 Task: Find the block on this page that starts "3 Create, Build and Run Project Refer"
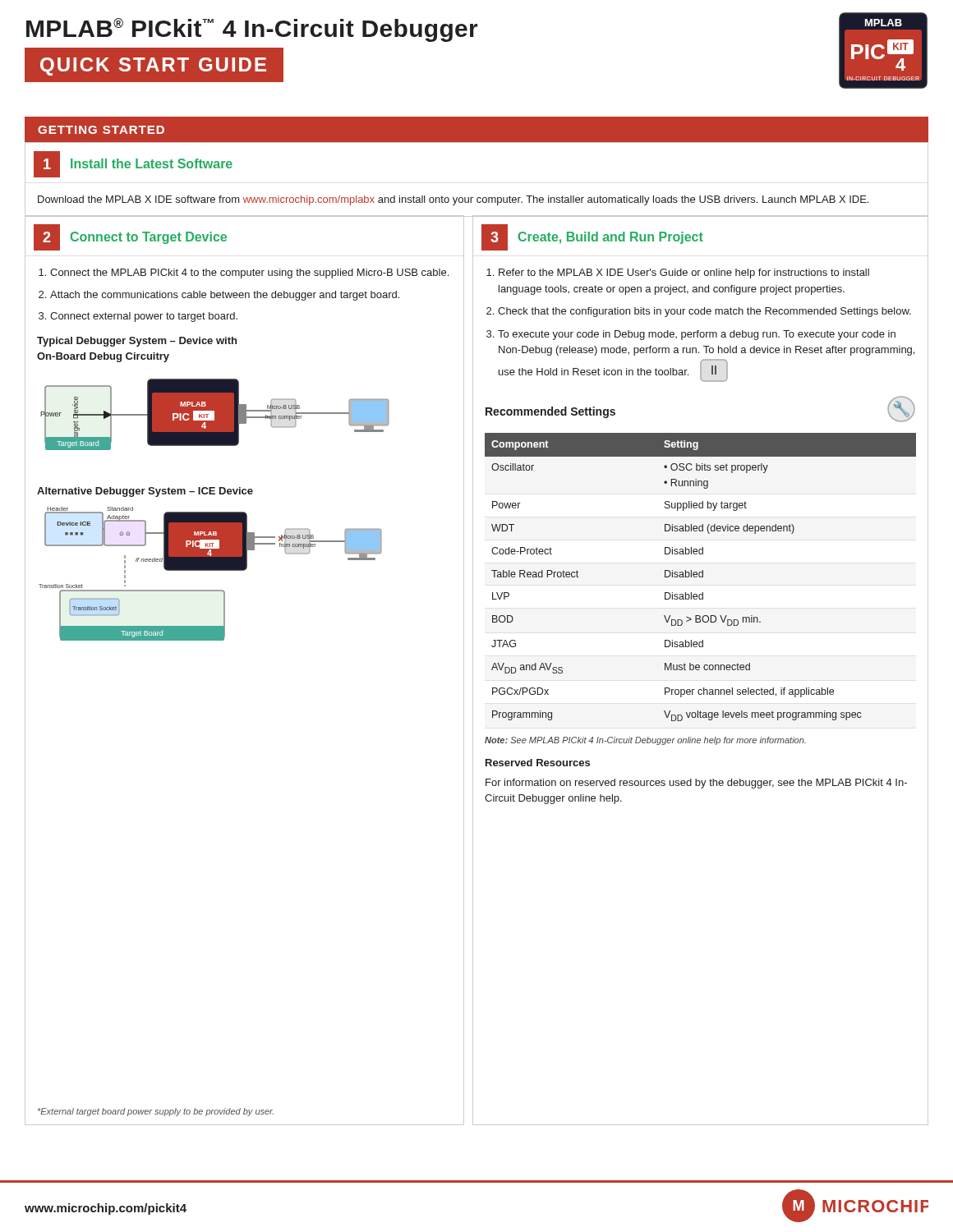700,515
